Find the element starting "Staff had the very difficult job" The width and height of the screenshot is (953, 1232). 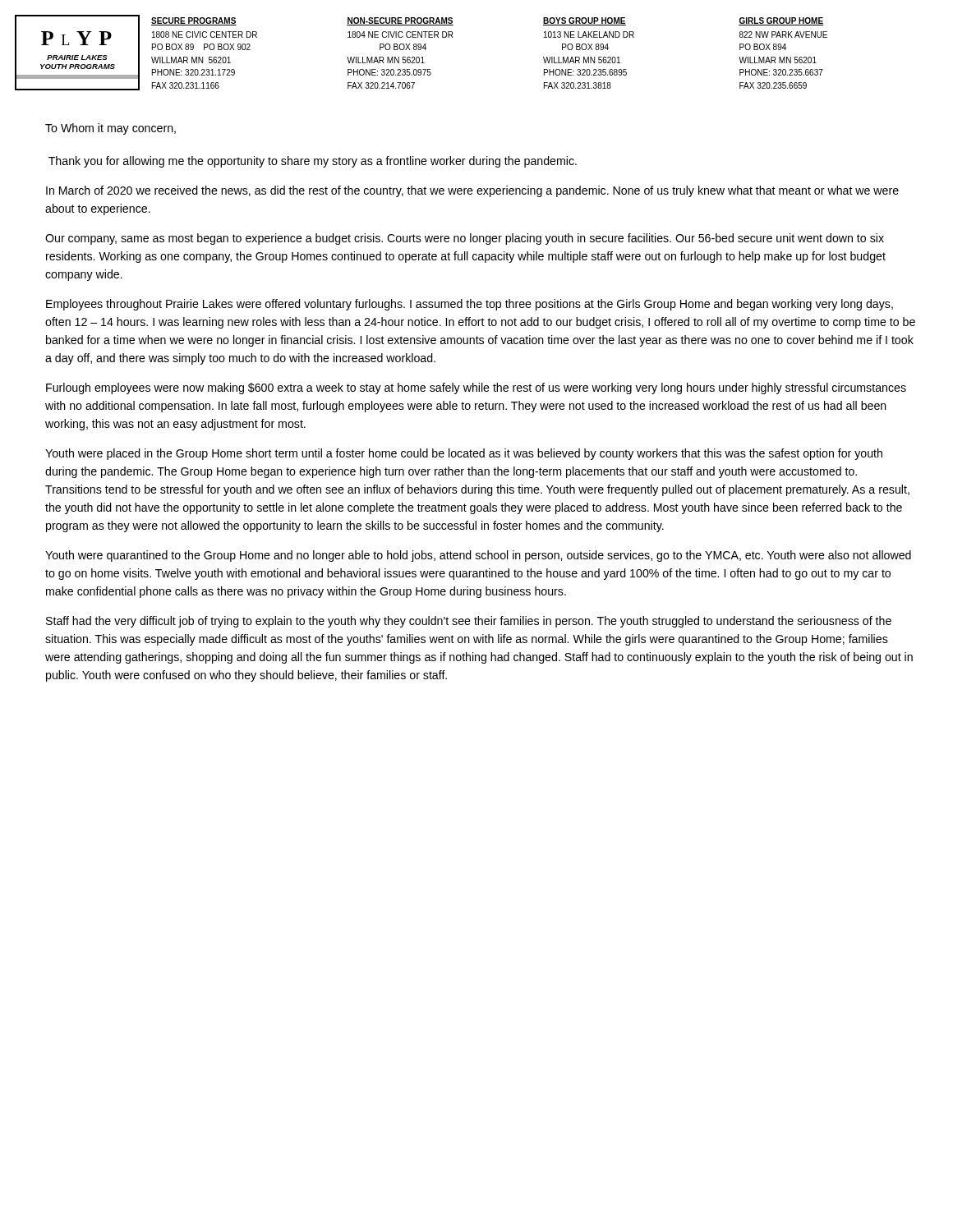(479, 648)
